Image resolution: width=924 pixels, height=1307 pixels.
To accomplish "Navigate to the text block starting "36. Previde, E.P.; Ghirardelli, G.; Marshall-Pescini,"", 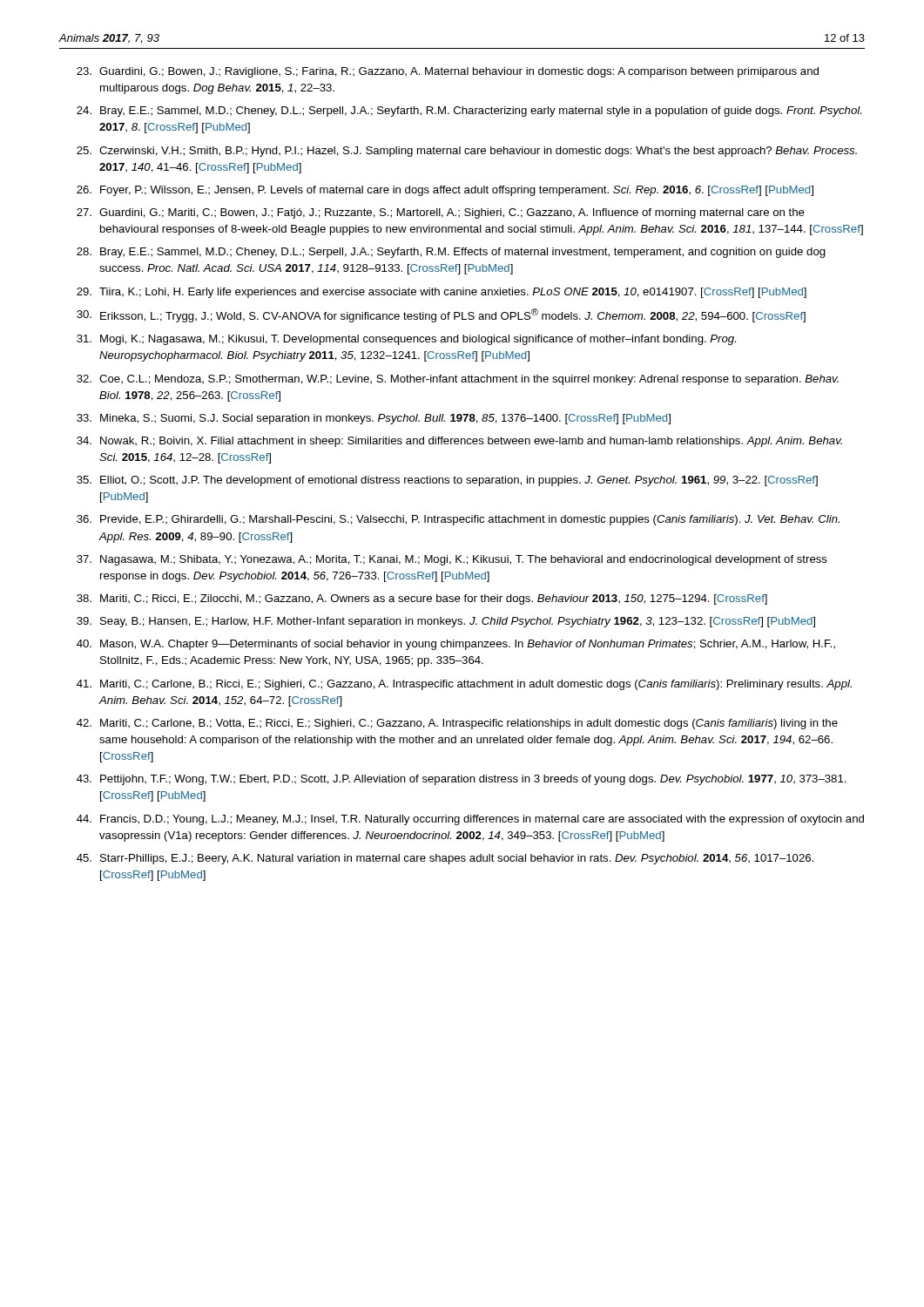I will click(462, 528).
